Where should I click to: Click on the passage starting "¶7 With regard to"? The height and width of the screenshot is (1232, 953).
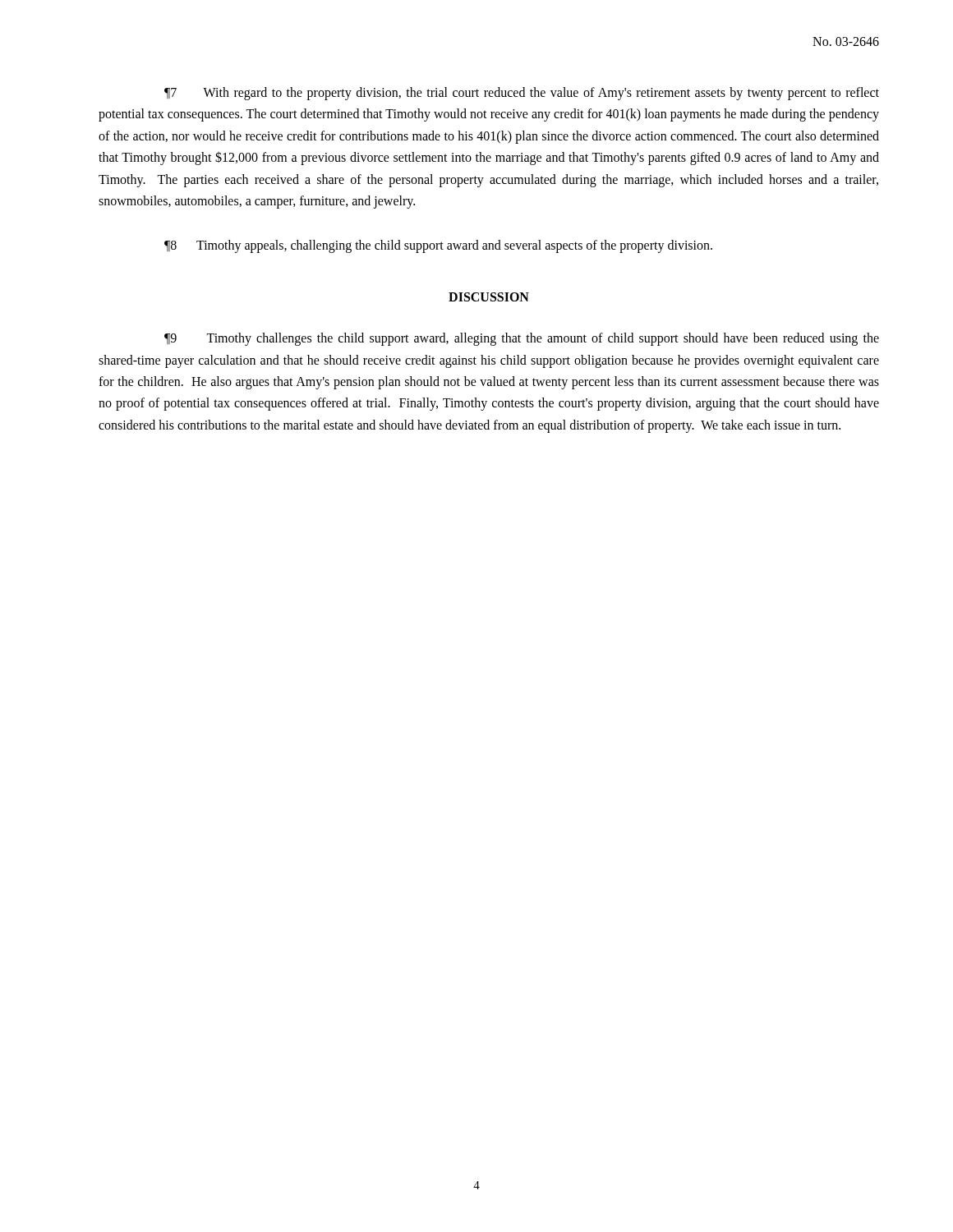[489, 147]
